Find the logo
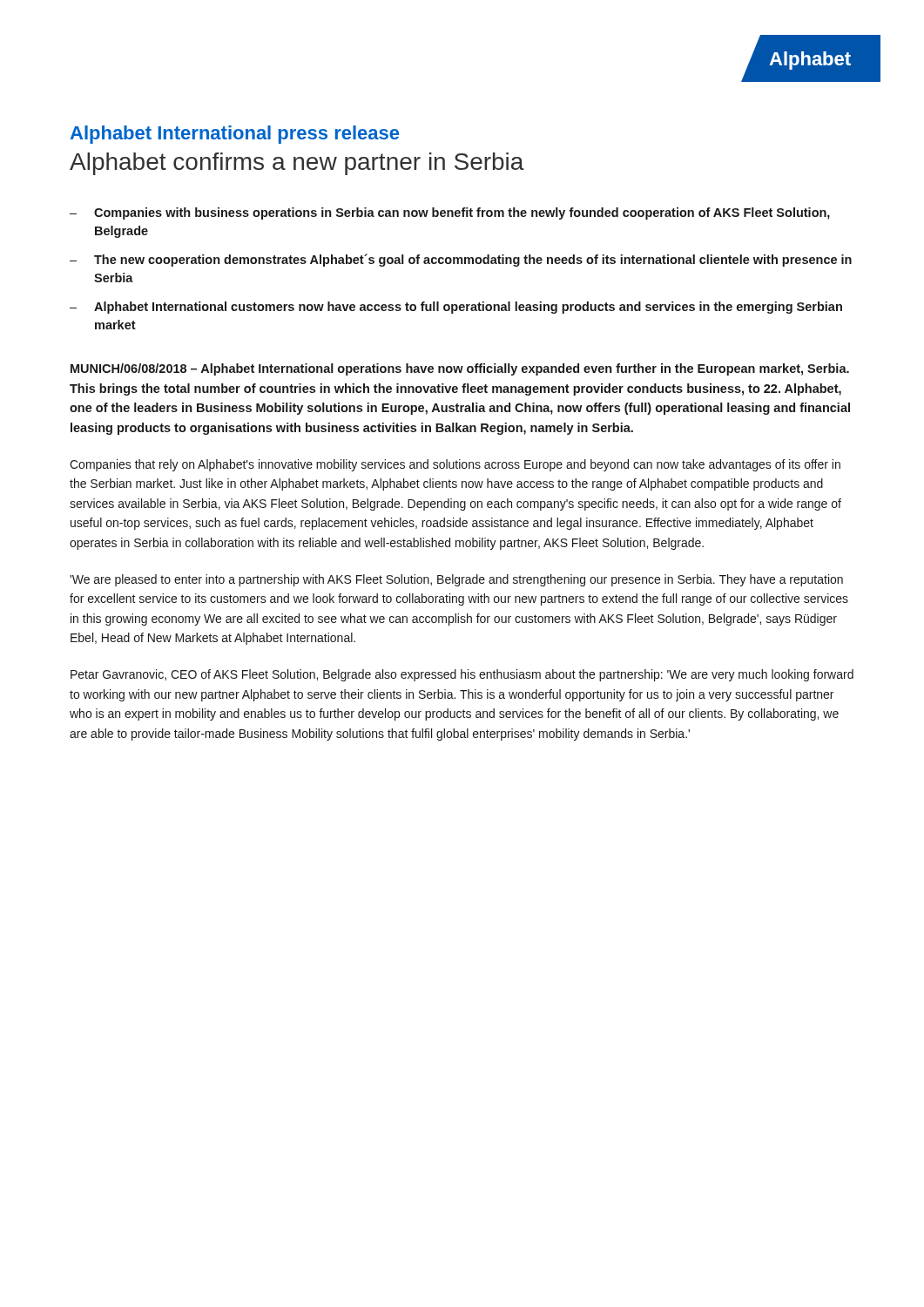The height and width of the screenshot is (1307, 924). click(811, 60)
